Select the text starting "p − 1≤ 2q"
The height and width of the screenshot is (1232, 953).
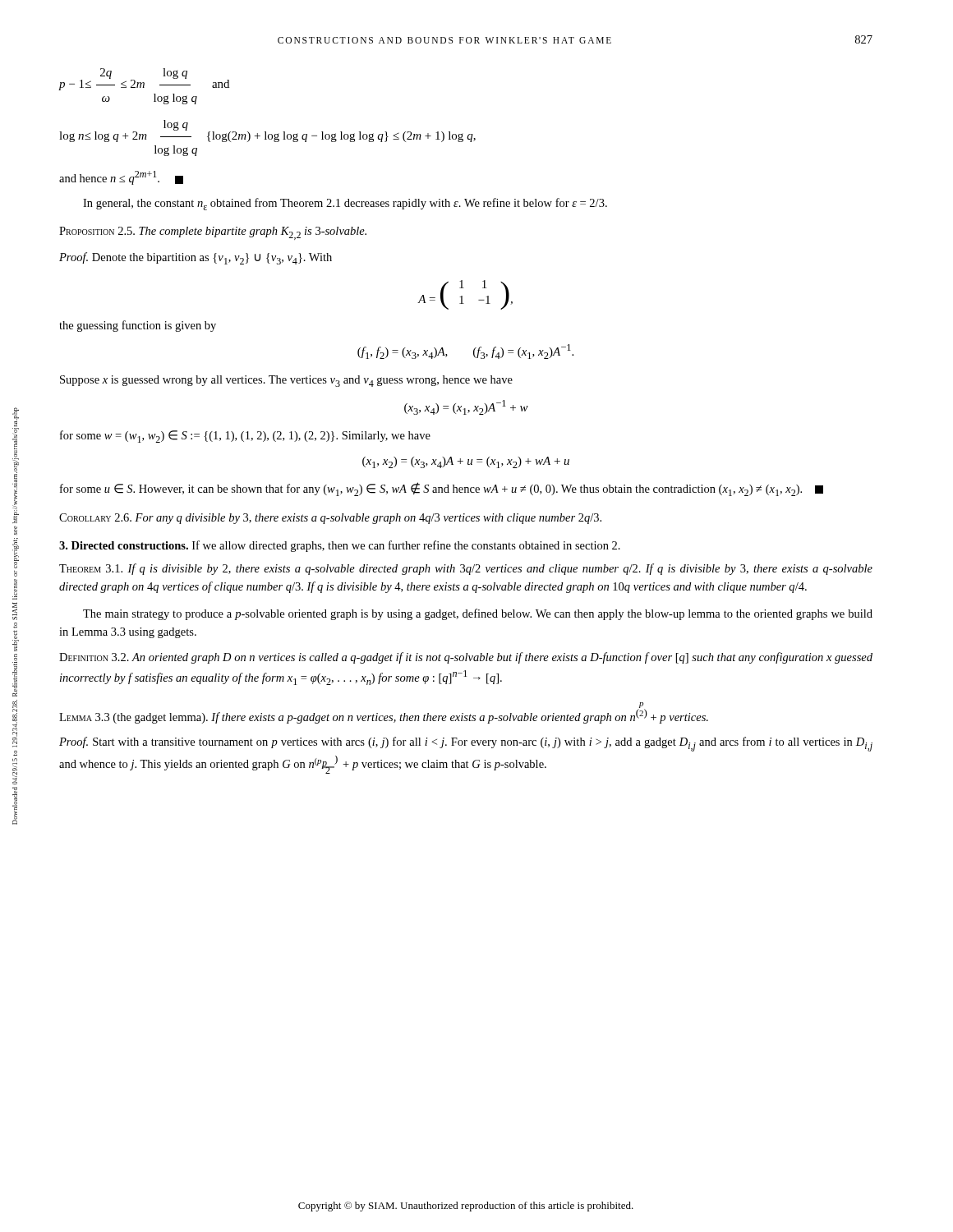[144, 79]
